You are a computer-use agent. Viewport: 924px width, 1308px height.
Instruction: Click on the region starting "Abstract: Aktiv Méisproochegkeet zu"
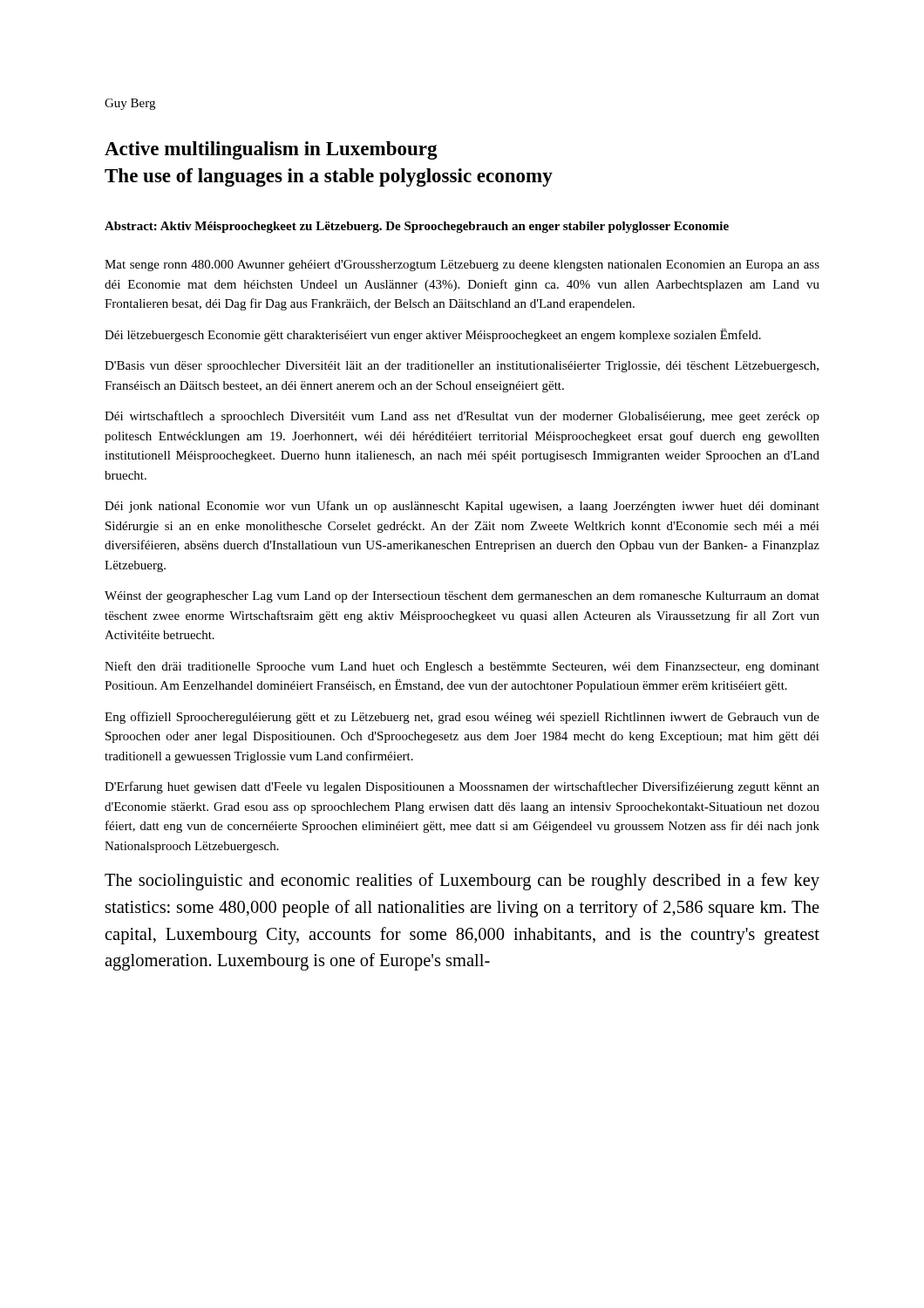coord(417,226)
